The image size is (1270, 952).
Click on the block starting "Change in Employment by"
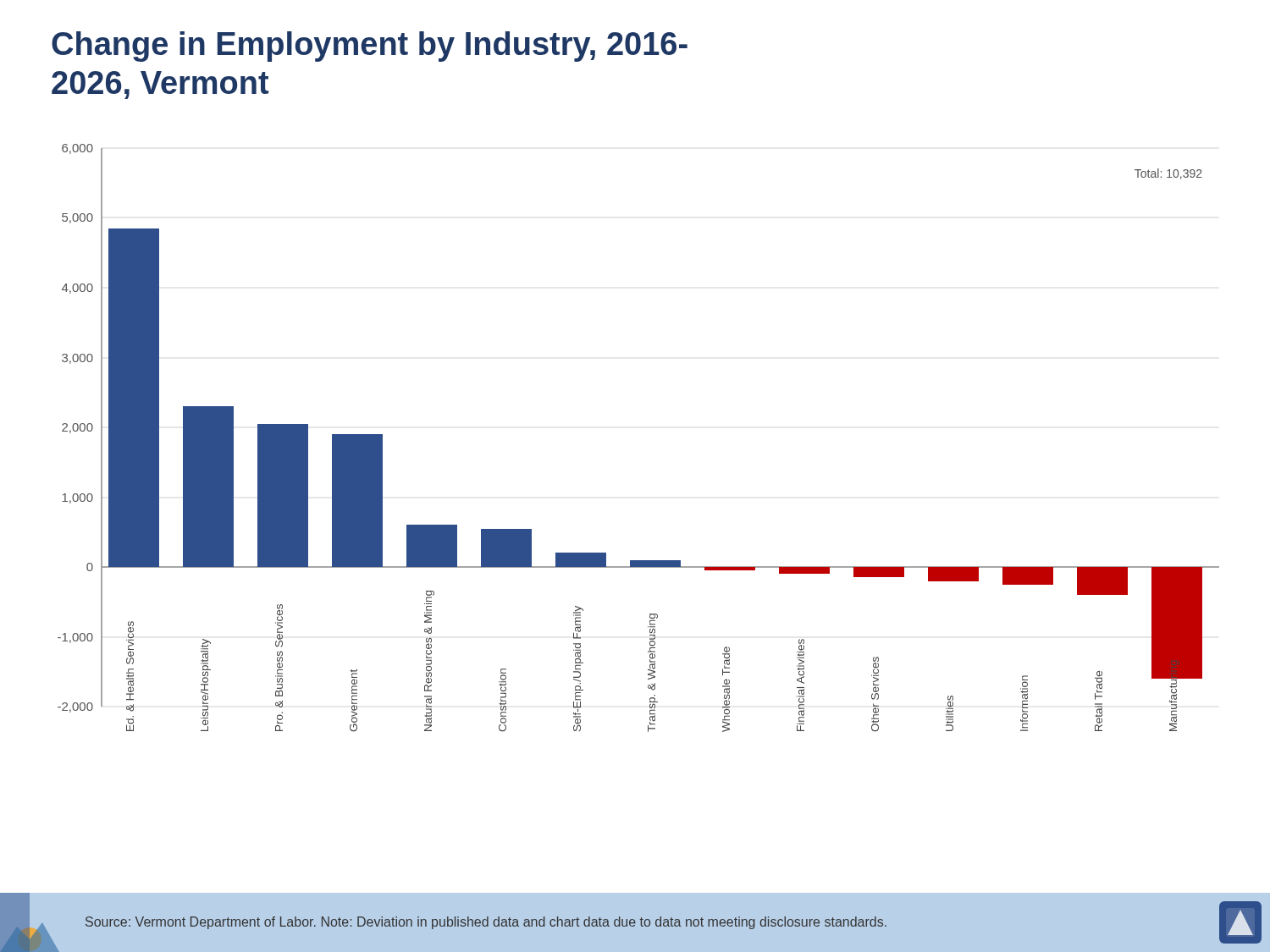(370, 63)
